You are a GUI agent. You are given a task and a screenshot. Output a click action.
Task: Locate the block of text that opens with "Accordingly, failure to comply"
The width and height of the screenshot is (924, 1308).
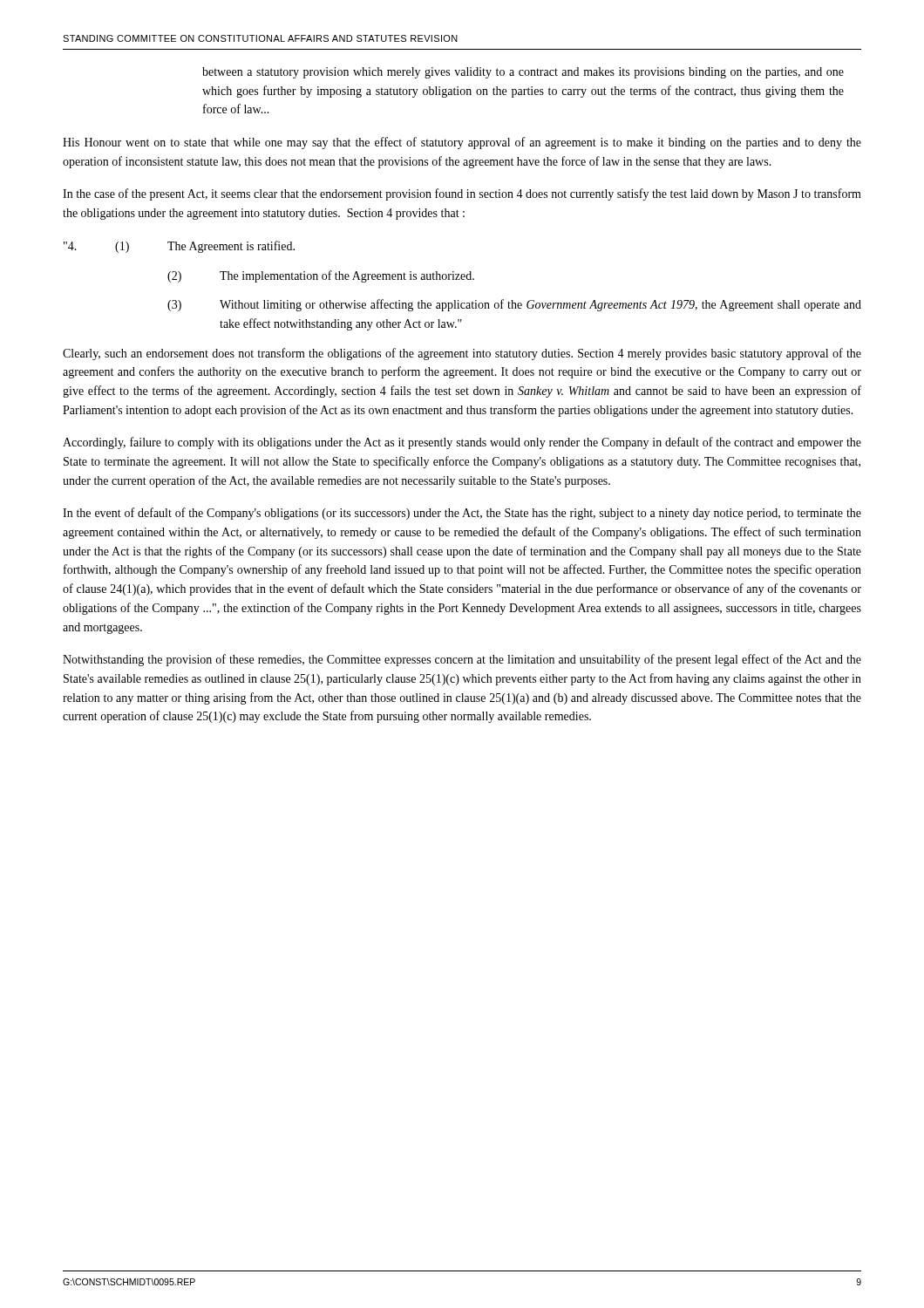(462, 462)
